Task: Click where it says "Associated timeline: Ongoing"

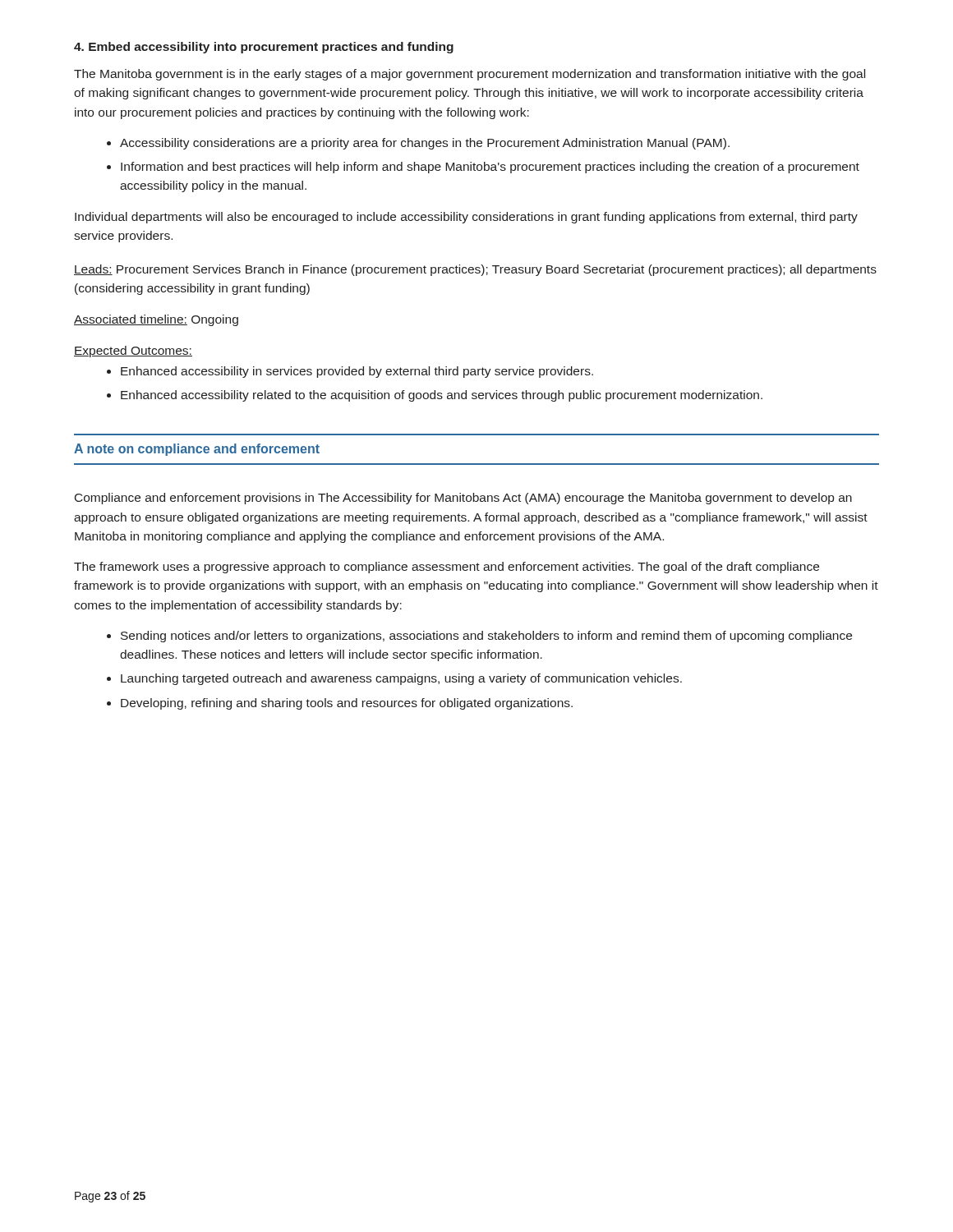Action: click(x=156, y=320)
